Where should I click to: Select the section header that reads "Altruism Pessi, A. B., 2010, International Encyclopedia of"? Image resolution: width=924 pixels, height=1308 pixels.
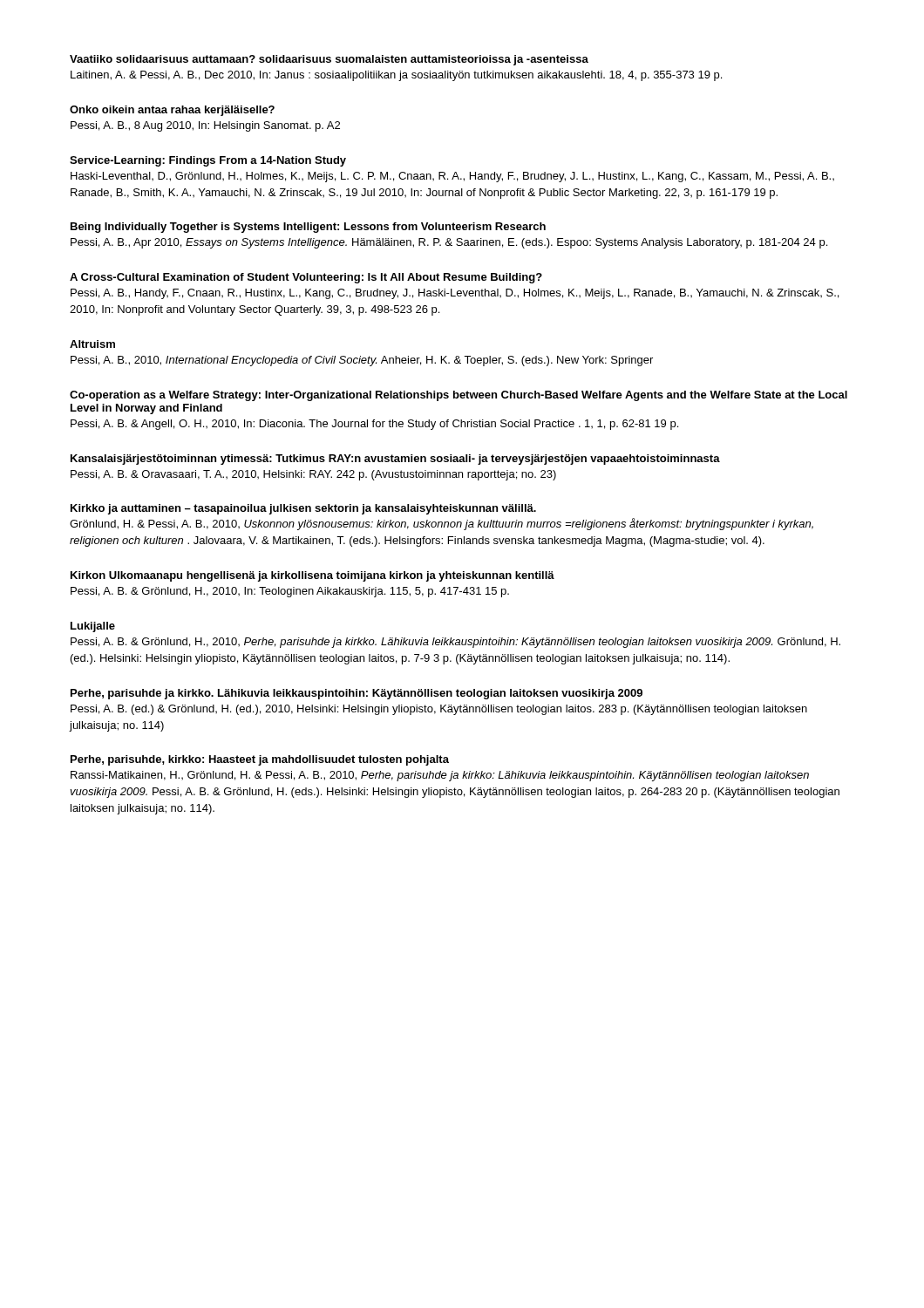coord(462,353)
